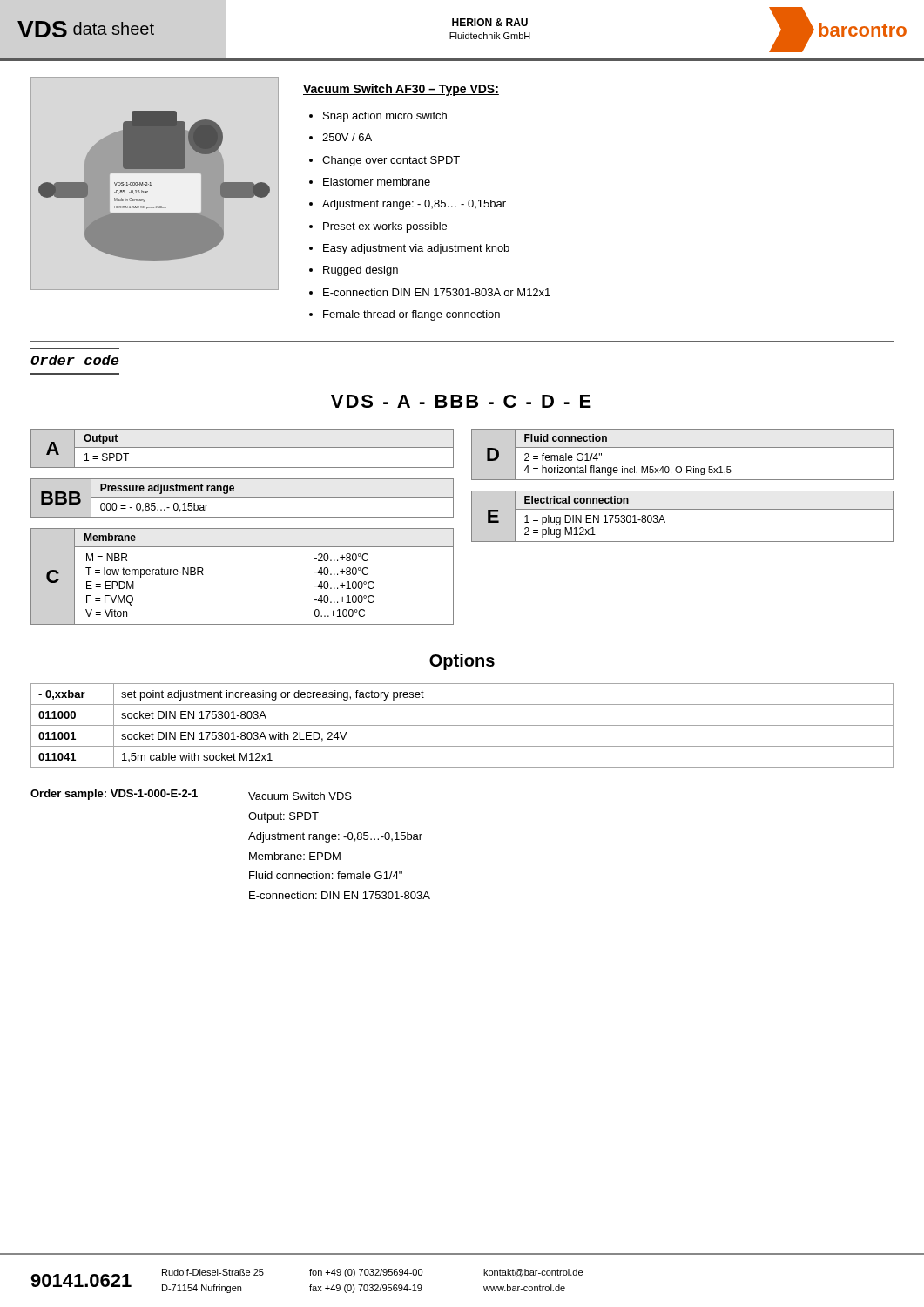924x1307 pixels.
Task: Locate the text "Order code"
Action: pos(75,362)
